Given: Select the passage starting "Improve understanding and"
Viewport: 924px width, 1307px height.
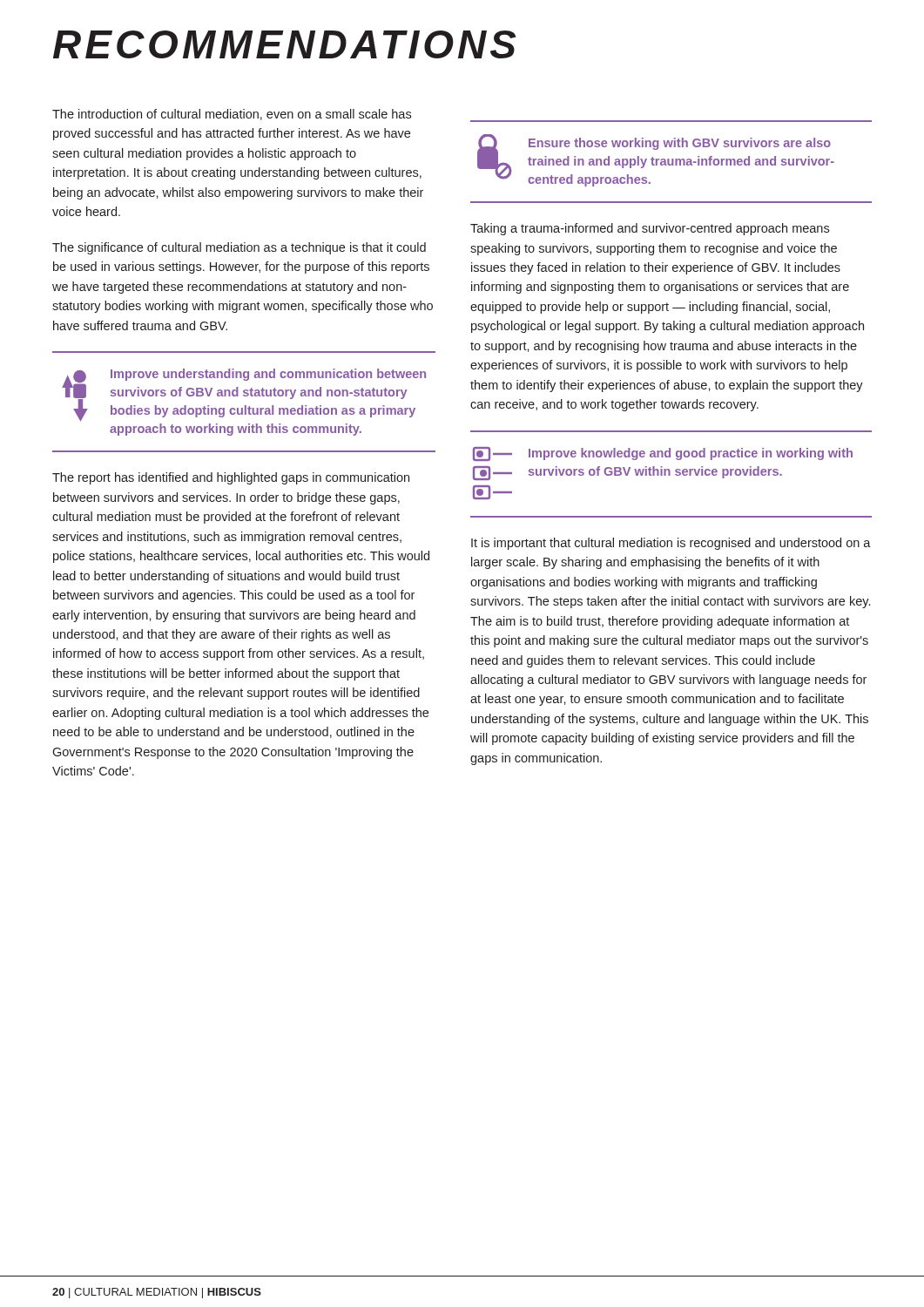Looking at the screenshot, I should pos(244,402).
